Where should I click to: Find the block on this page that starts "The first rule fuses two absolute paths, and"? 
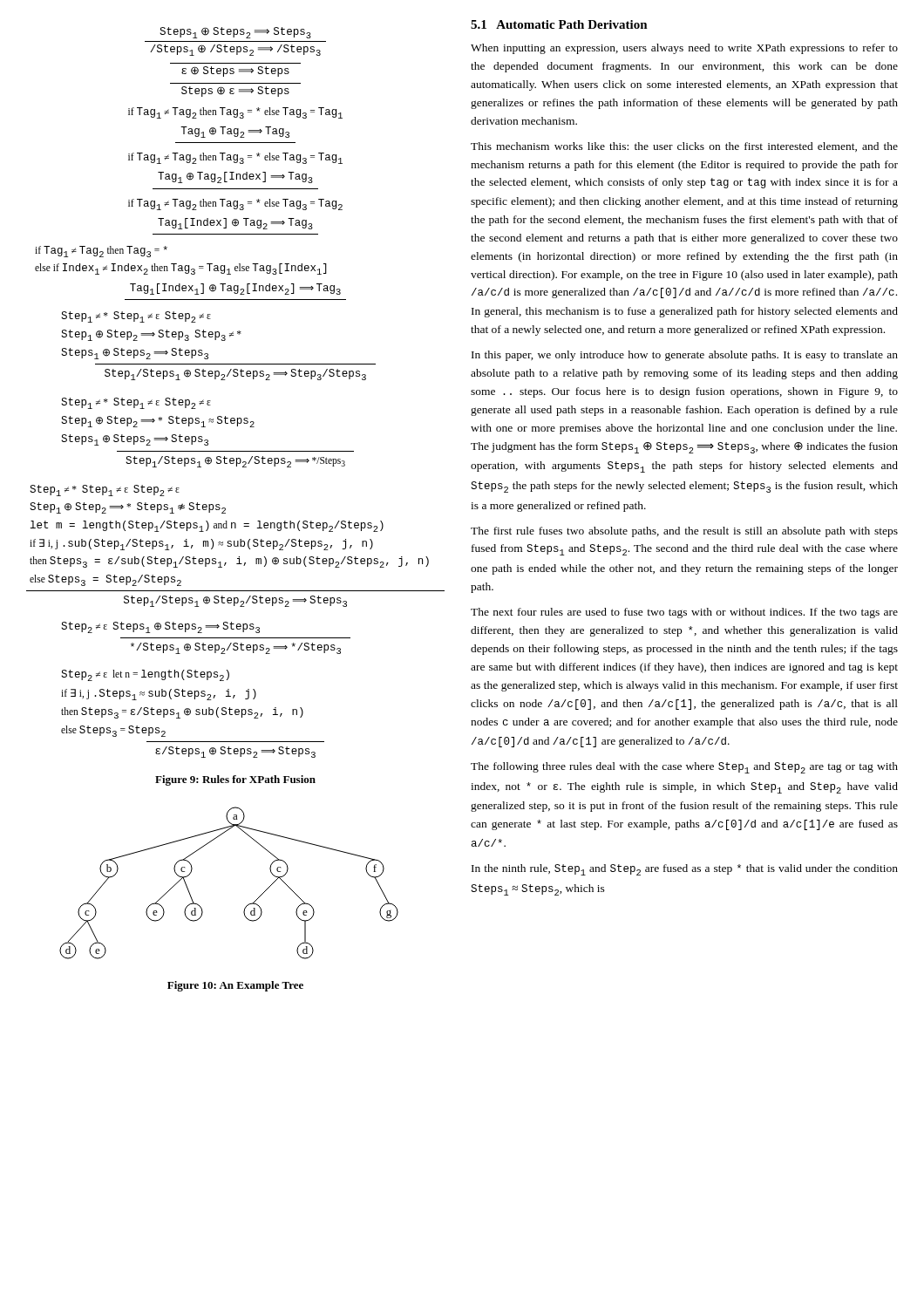tap(684, 558)
